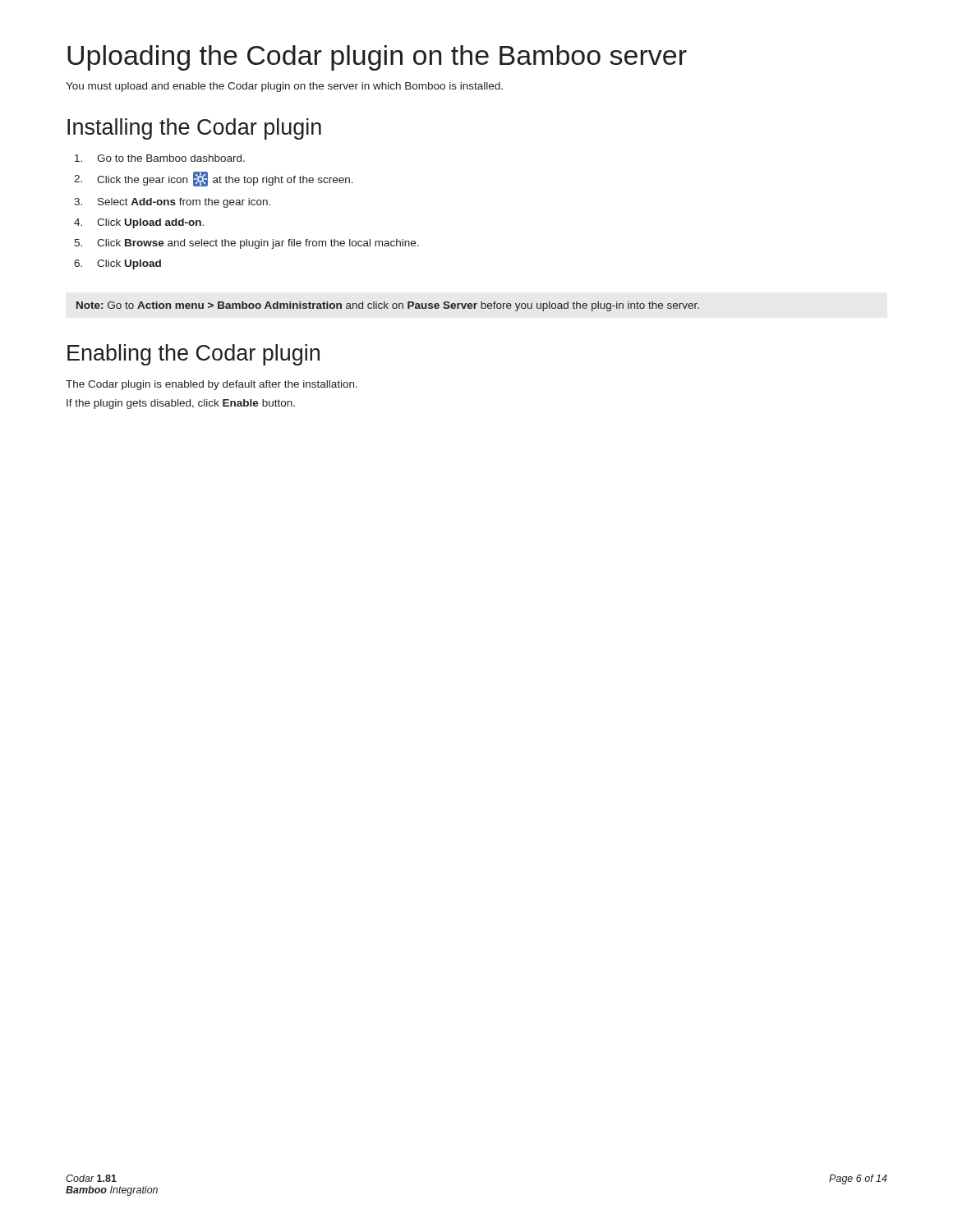
Task: Click where it says "4. Click Upload add-on."
Action: point(139,223)
